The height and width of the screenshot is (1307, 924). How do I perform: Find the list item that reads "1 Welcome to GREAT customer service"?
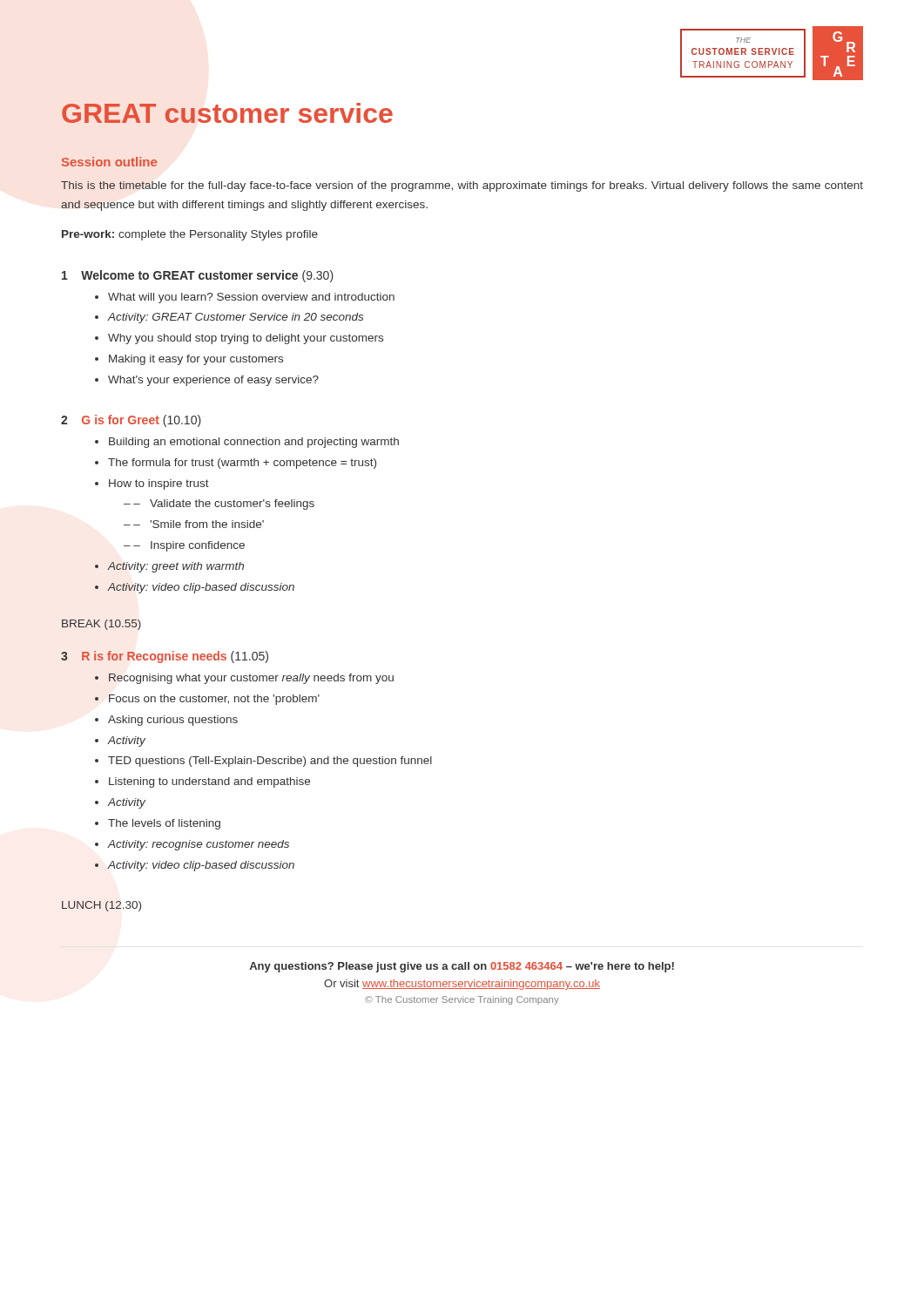pos(197,275)
